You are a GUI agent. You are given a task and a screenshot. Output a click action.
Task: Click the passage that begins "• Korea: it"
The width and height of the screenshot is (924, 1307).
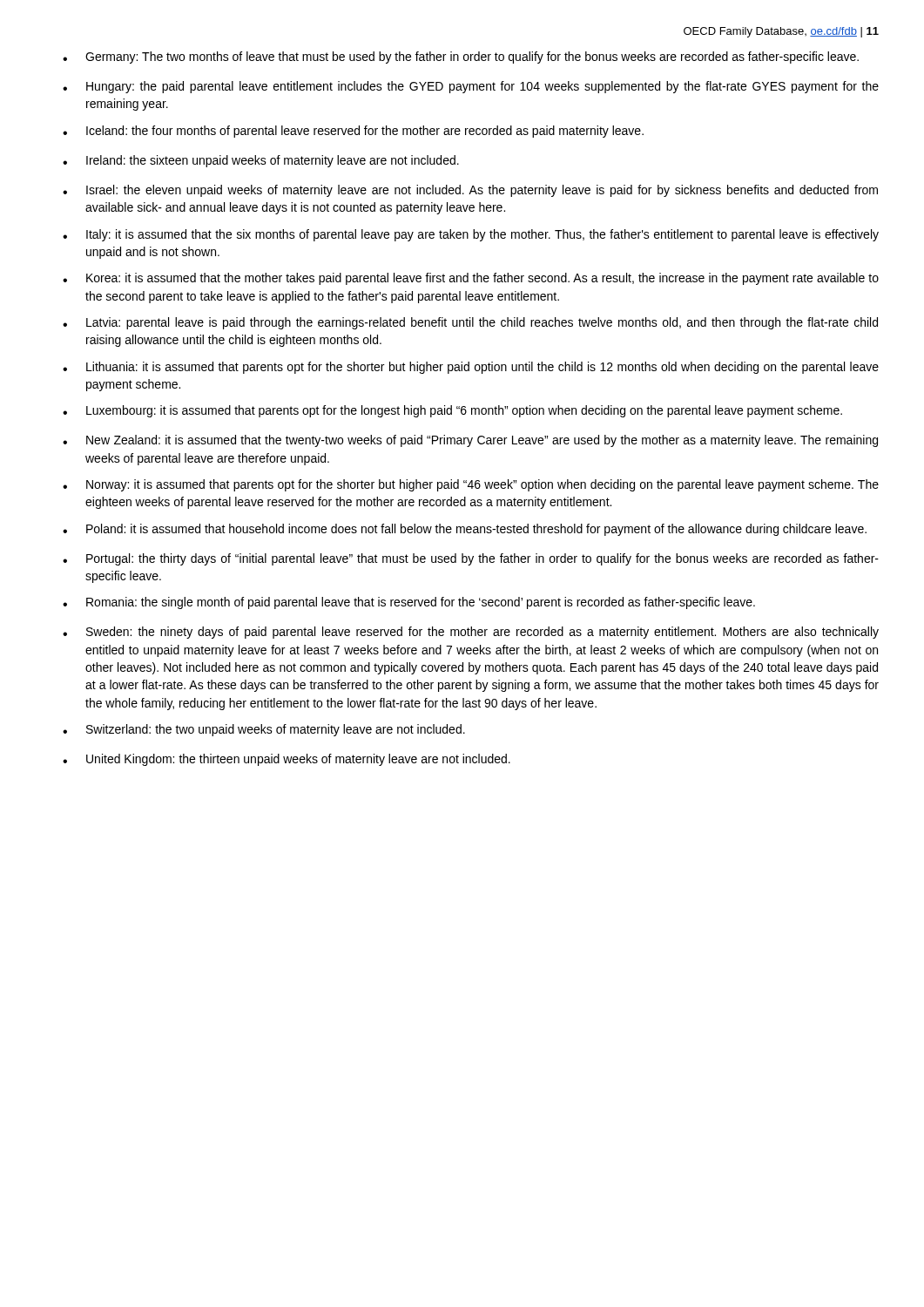tap(471, 287)
